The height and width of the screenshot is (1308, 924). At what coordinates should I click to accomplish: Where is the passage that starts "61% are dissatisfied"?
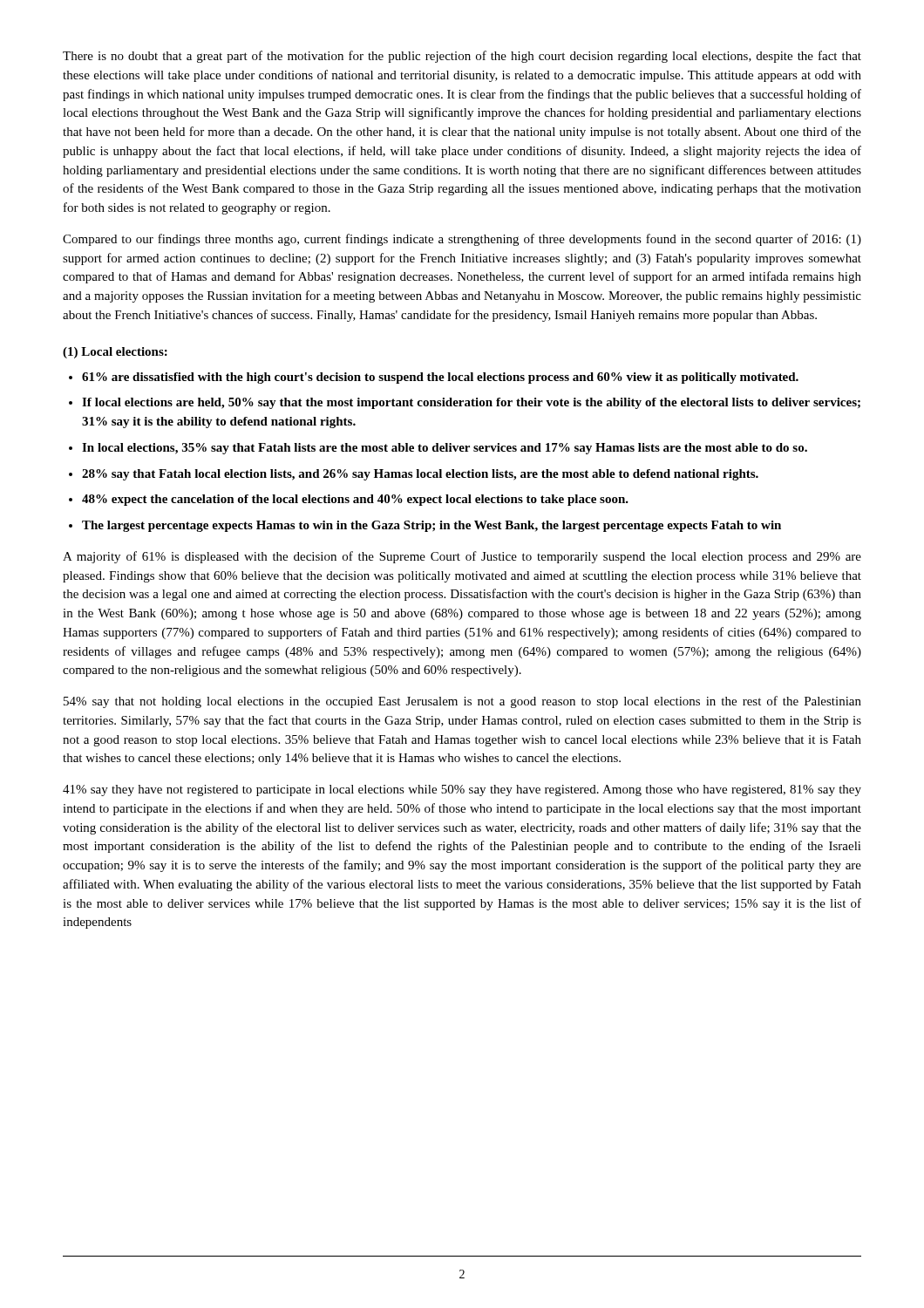tap(440, 376)
